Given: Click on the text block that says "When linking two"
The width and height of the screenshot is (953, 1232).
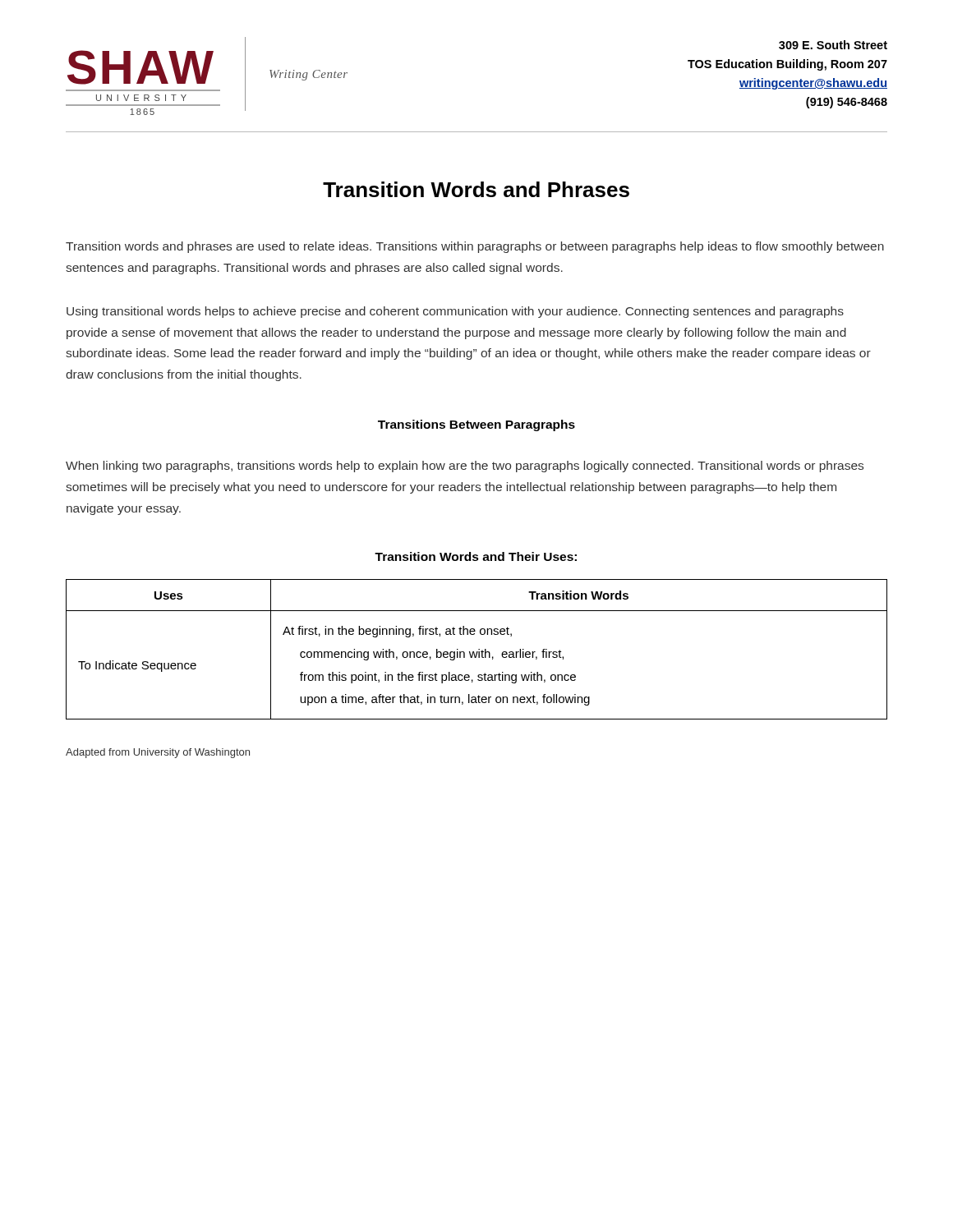Looking at the screenshot, I should pos(465,487).
